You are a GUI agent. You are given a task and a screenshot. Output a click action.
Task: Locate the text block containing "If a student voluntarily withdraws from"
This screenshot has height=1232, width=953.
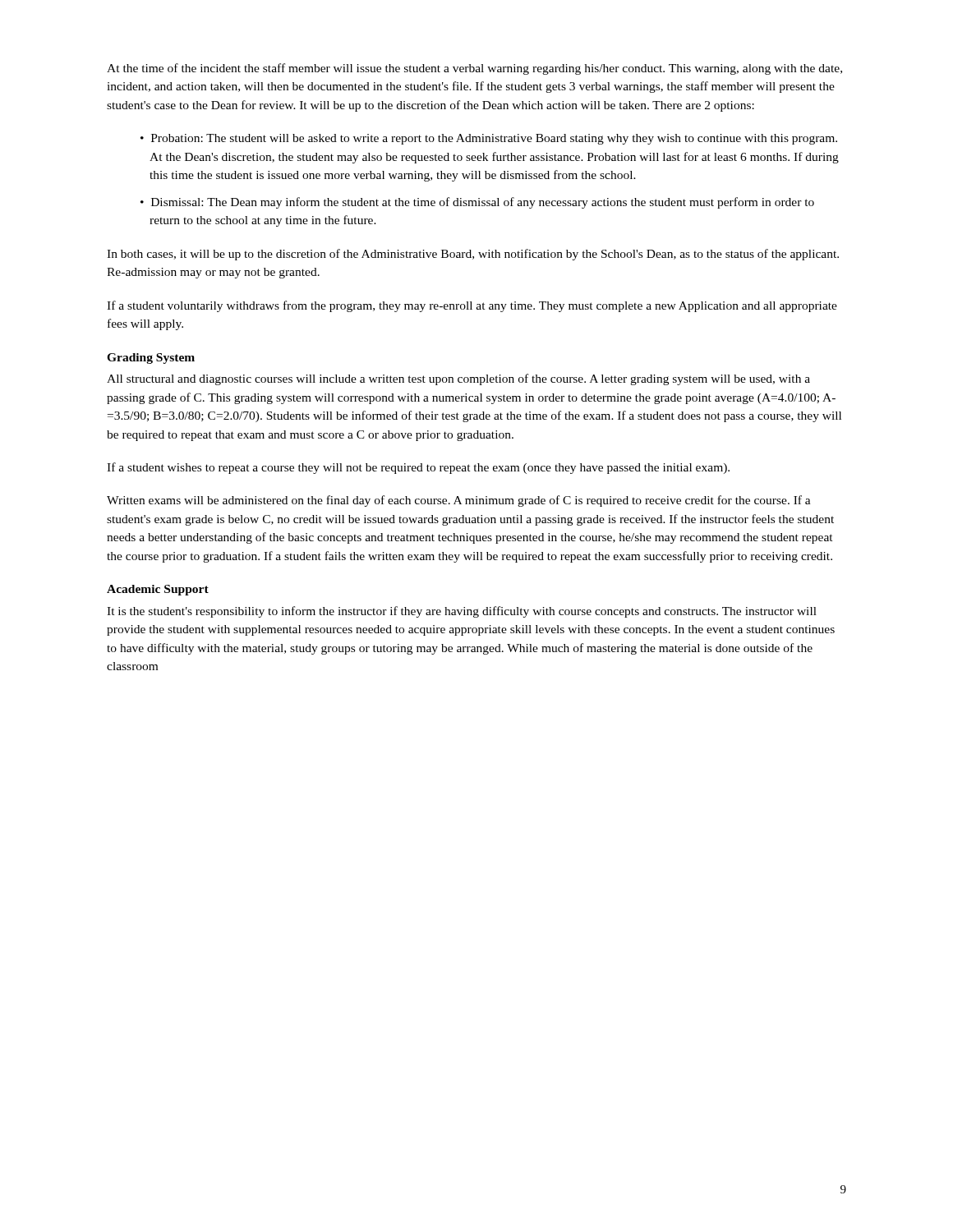(x=472, y=314)
